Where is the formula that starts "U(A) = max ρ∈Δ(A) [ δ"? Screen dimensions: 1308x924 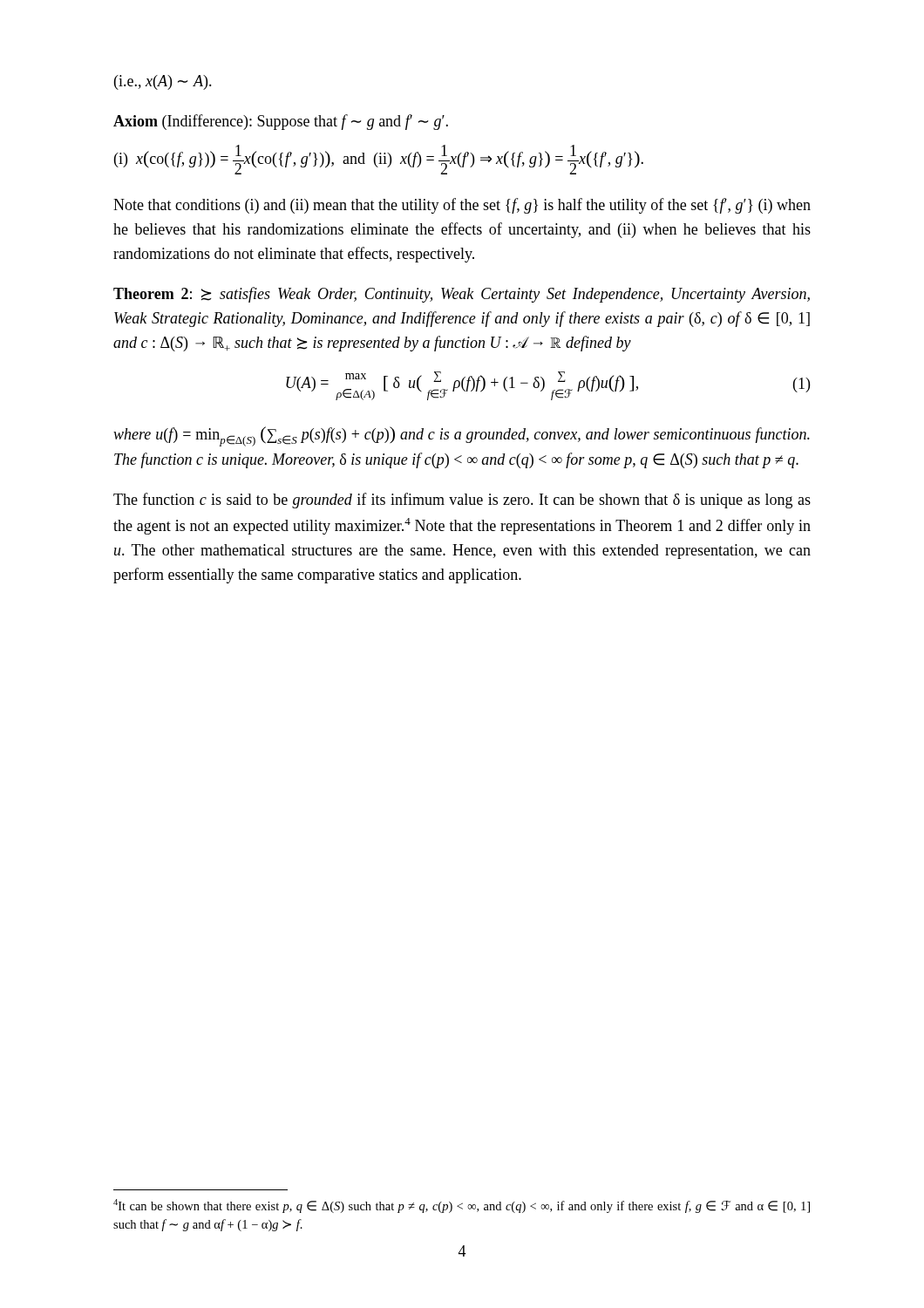(548, 385)
